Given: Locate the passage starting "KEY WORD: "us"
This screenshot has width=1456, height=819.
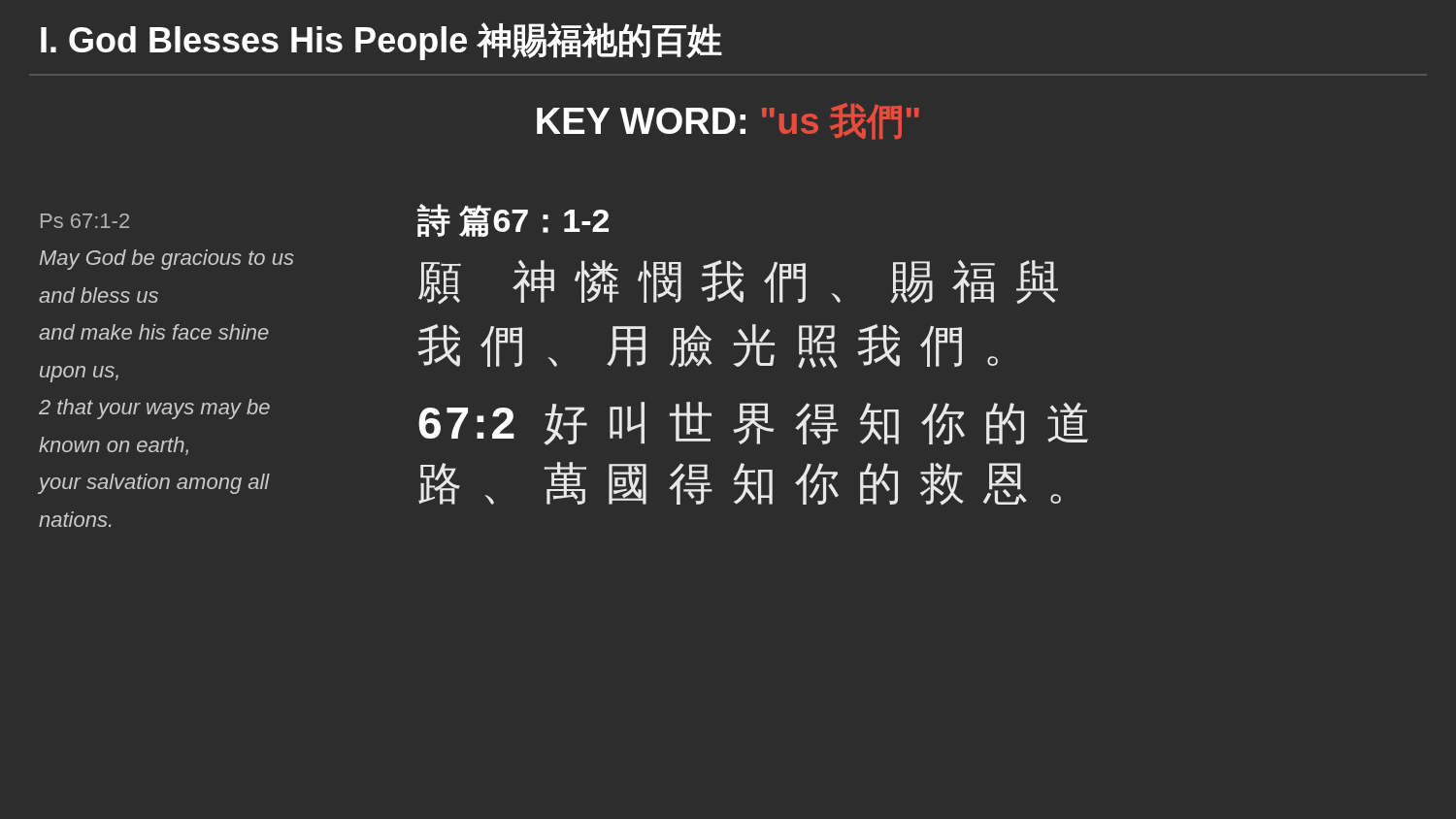Looking at the screenshot, I should pyautogui.click(x=728, y=121).
